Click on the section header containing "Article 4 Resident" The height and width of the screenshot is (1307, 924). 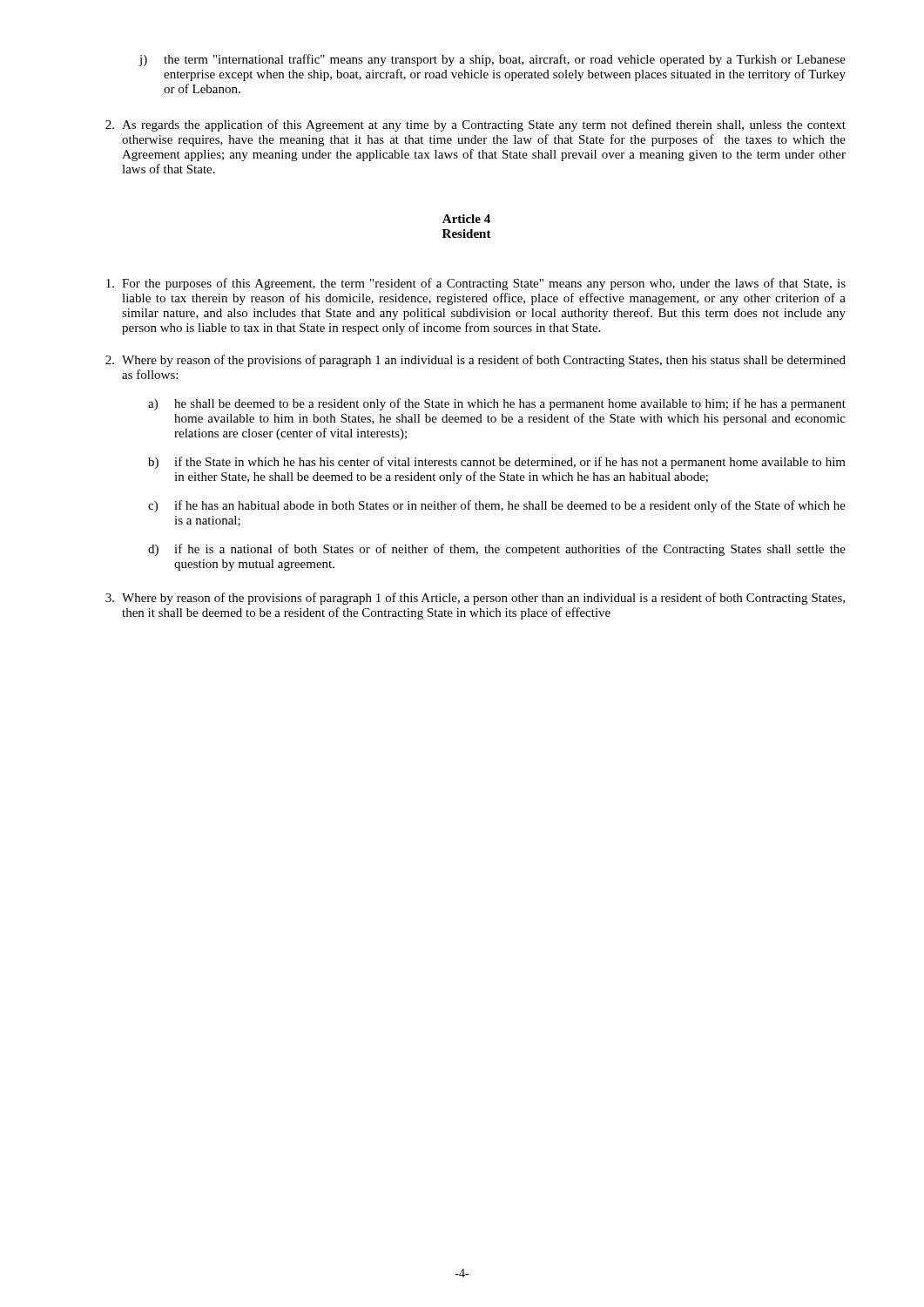click(466, 227)
